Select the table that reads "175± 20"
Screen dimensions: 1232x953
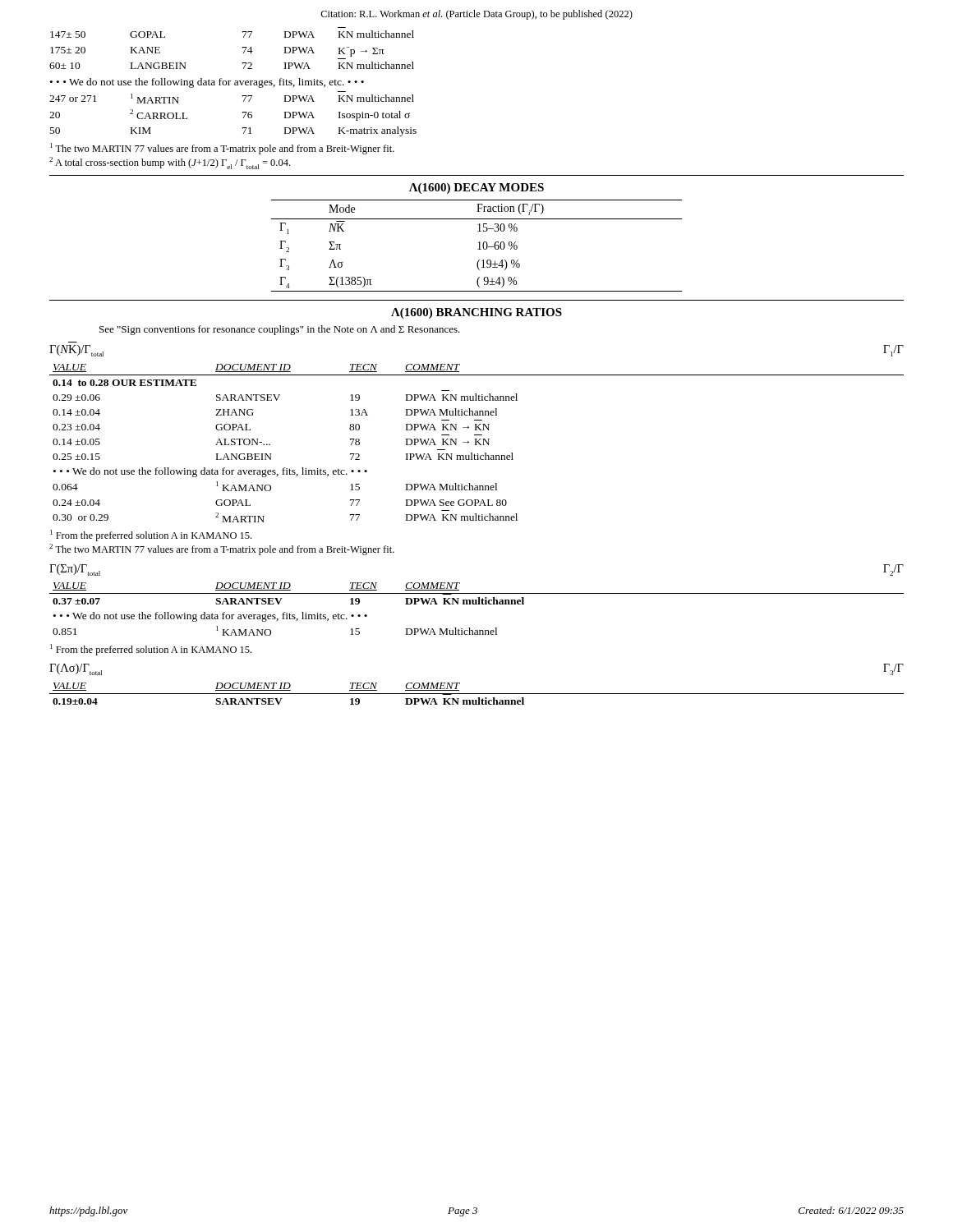[x=476, y=50]
